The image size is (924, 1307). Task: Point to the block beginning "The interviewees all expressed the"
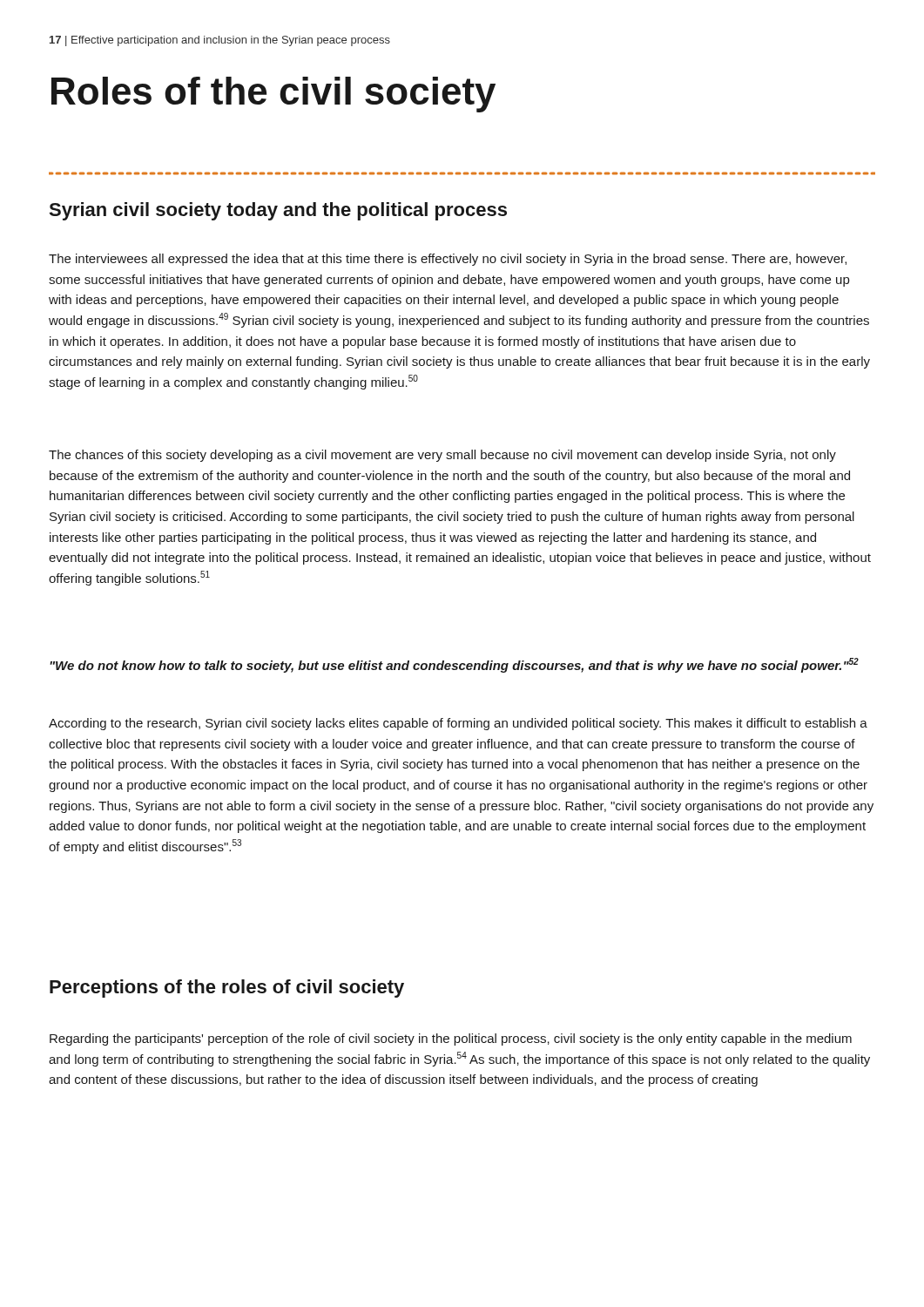[462, 321]
